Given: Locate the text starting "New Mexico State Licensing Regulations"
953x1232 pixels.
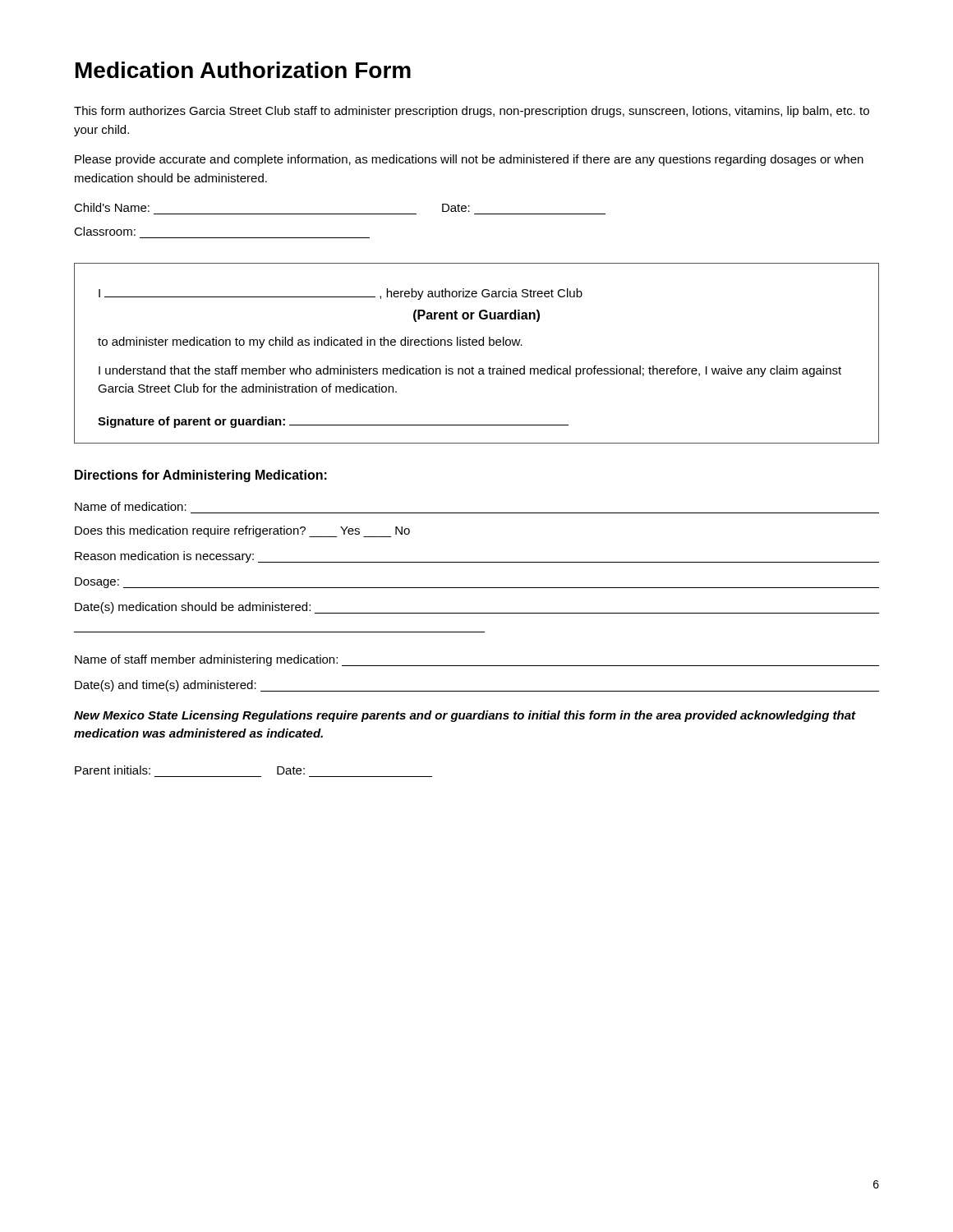Looking at the screenshot, I should coord(465,724).
